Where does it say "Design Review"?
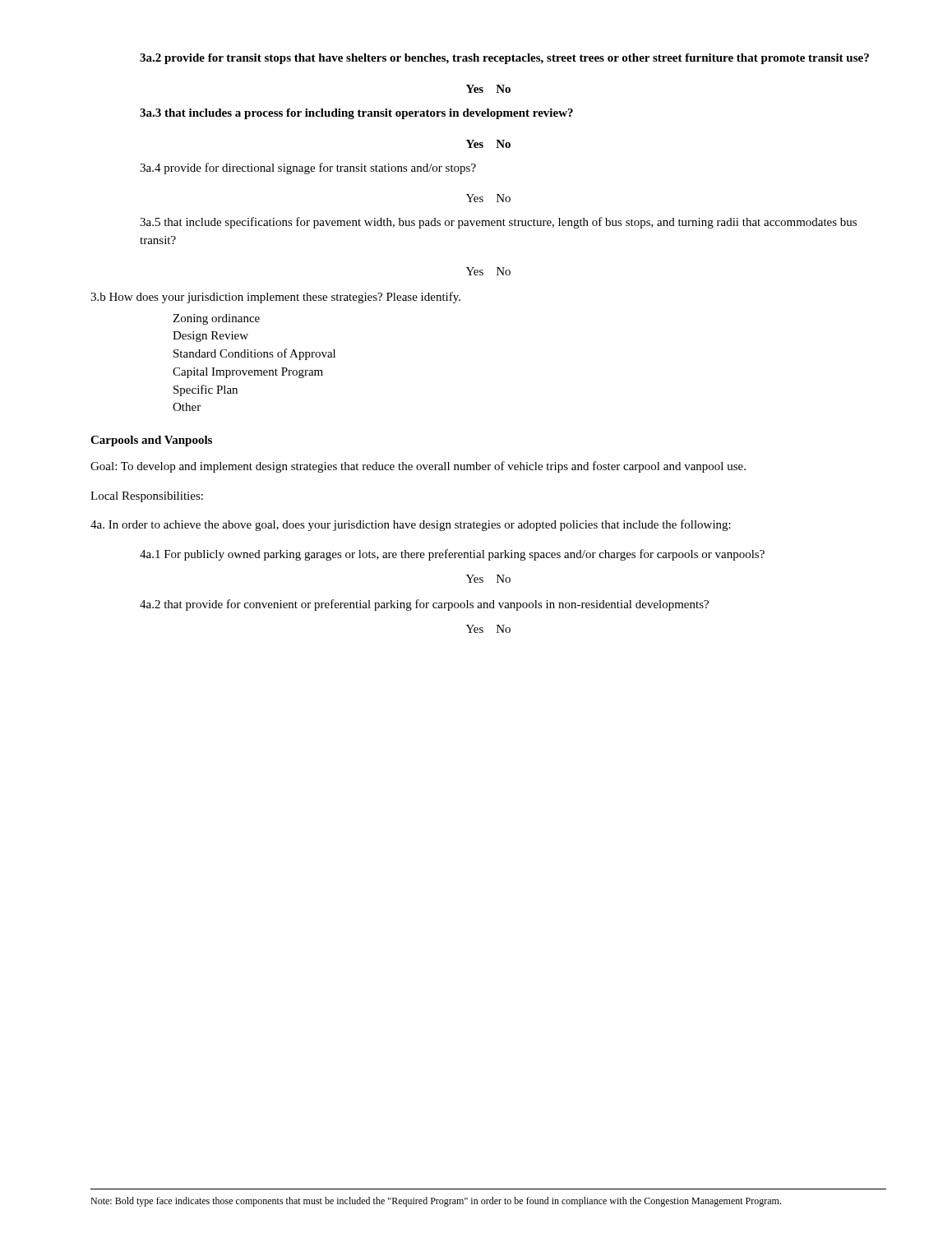 coord(210,337)
